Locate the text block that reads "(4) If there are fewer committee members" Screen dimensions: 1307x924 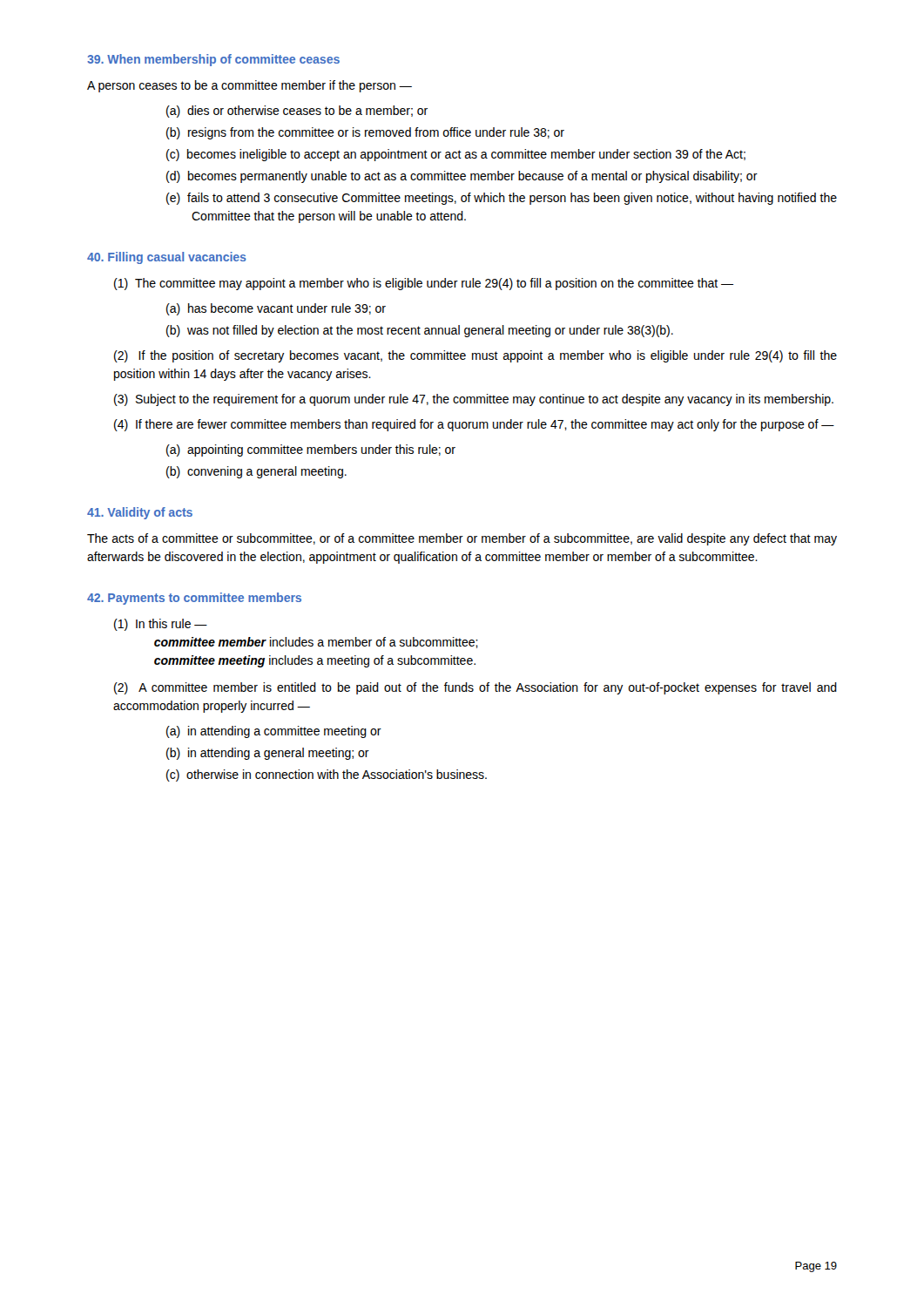473,424
